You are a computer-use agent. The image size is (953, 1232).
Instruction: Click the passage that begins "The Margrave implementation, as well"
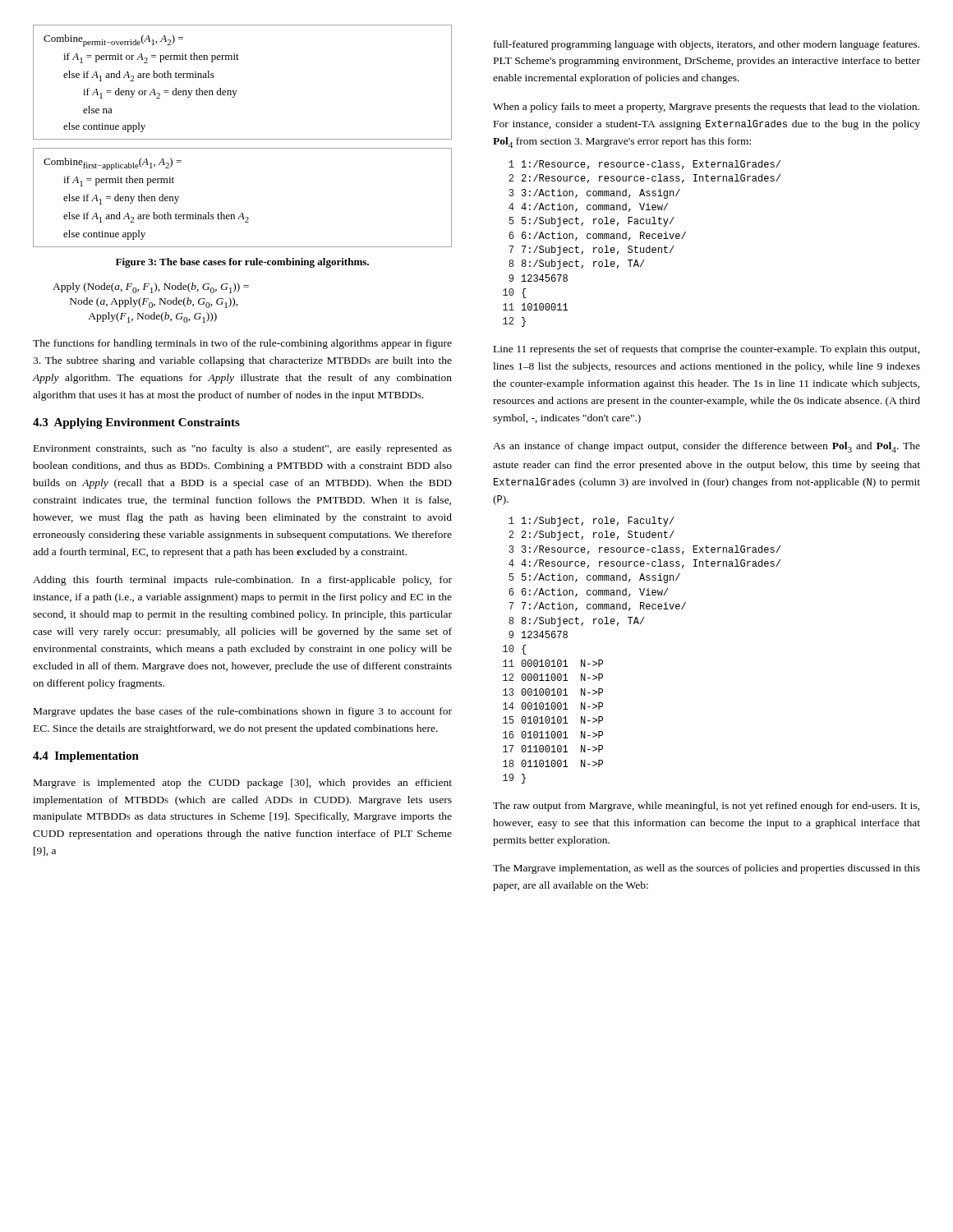click(x=707, y=877)
